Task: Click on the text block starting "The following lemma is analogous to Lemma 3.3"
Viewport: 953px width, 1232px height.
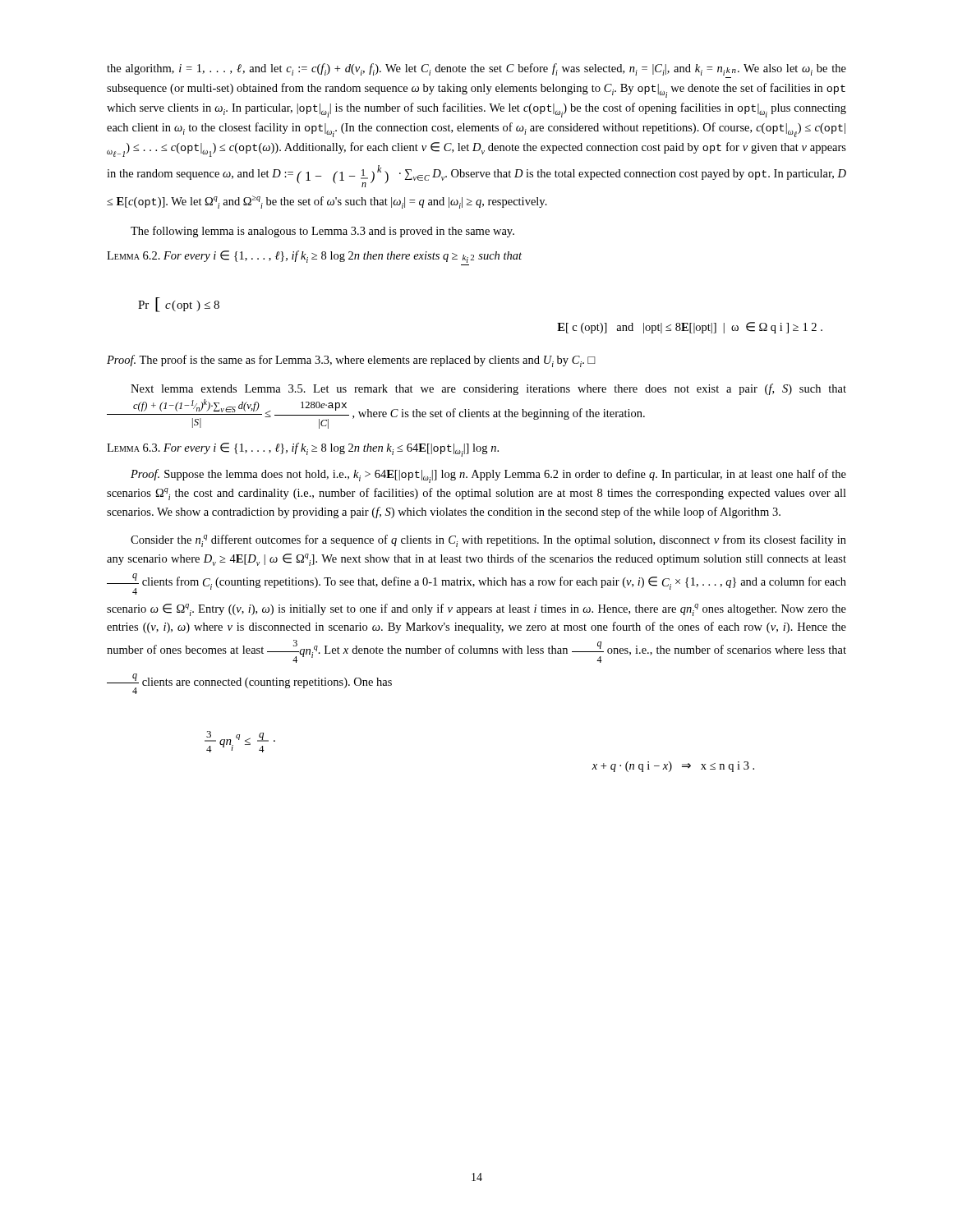Action: tap(323, 230)
